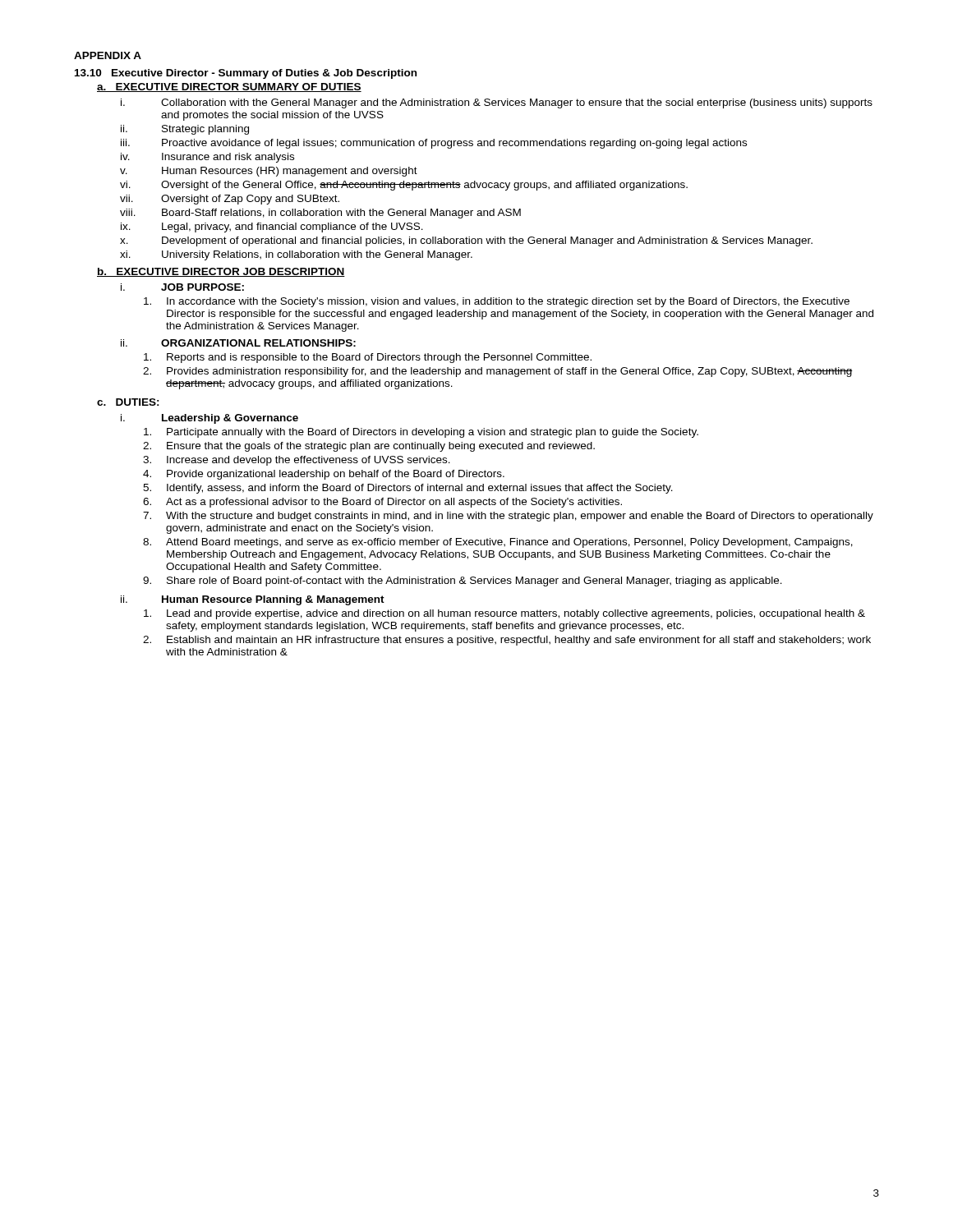Click the passage that begins "x. Development of operational and"
This screenshot has width=953, height=1232.
click(500, 240)
